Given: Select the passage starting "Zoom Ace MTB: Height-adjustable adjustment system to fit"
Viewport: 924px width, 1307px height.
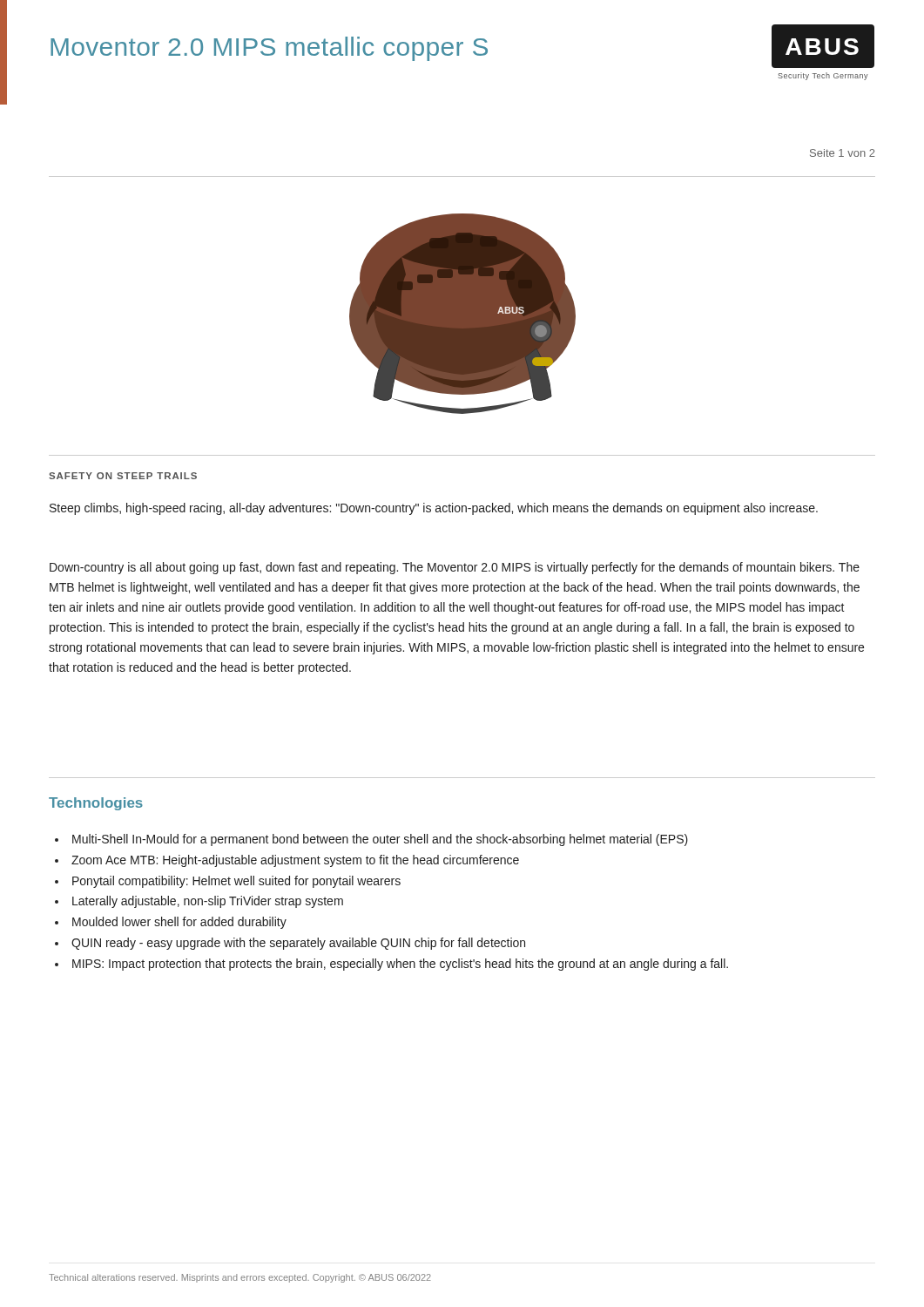Looking at the screenshot, I should pos(295,860).
